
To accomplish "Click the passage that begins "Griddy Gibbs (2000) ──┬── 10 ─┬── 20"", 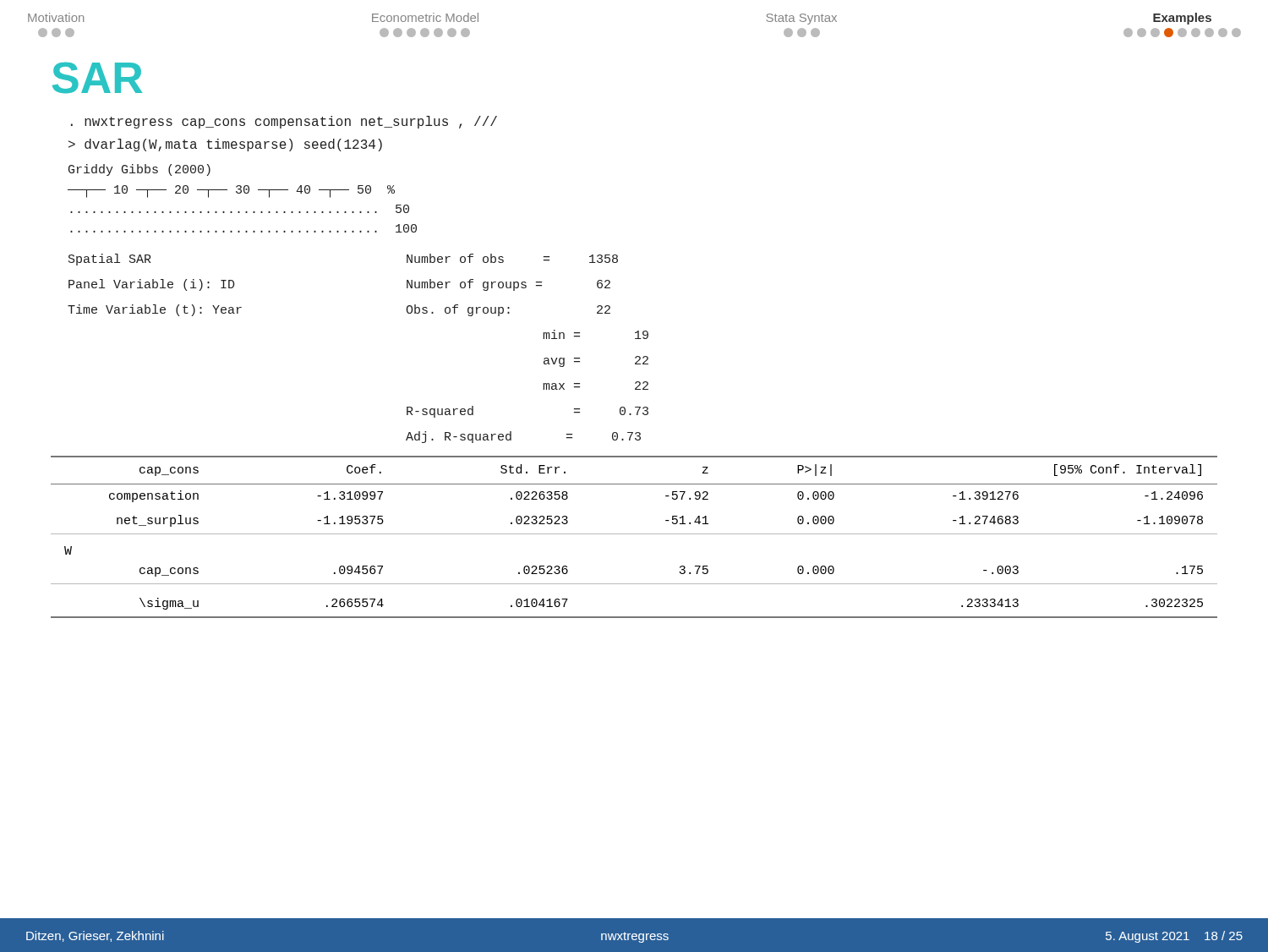I will click(x=139, y=170).
